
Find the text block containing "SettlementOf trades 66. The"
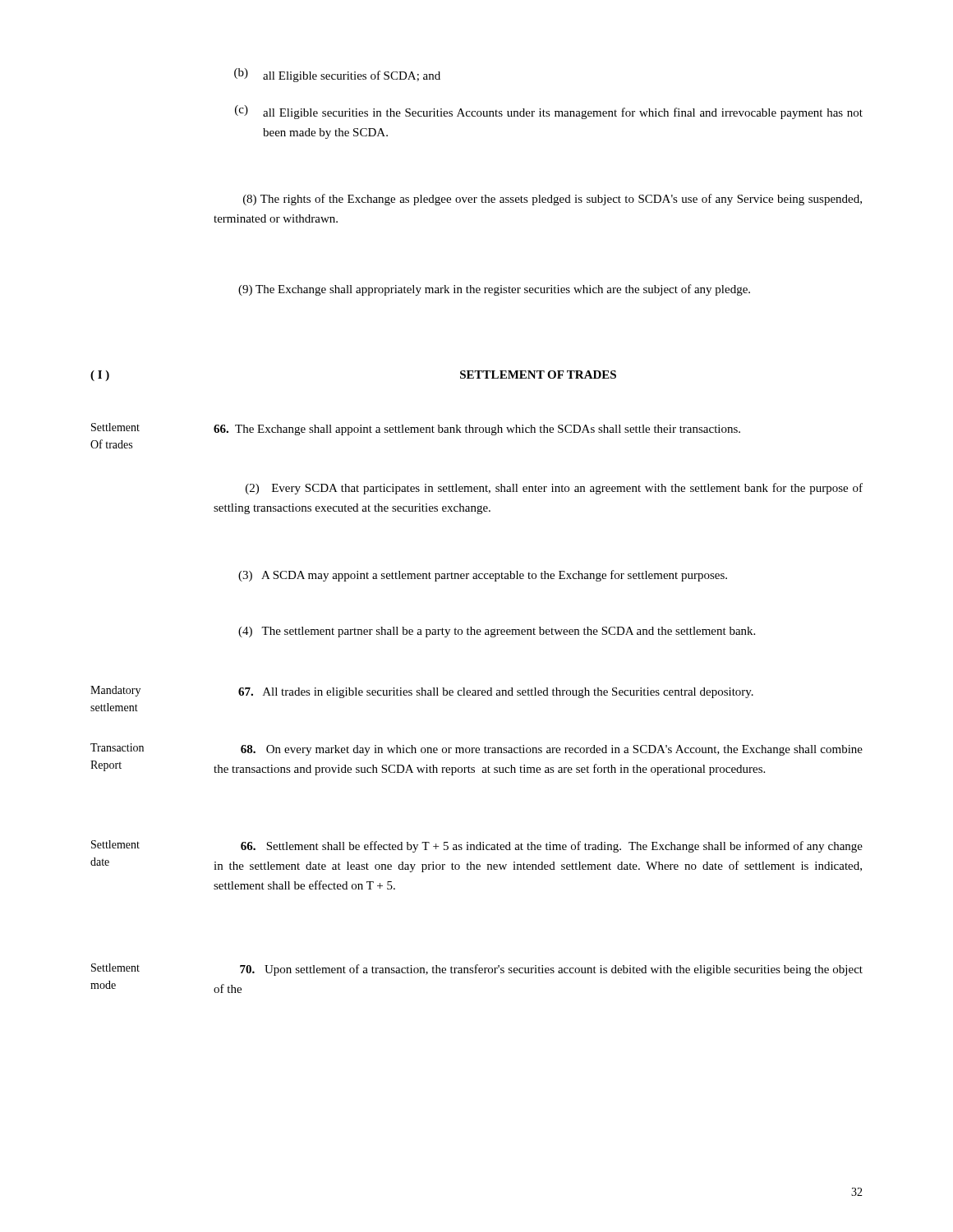pyautogui.click(x=476, y=436)
